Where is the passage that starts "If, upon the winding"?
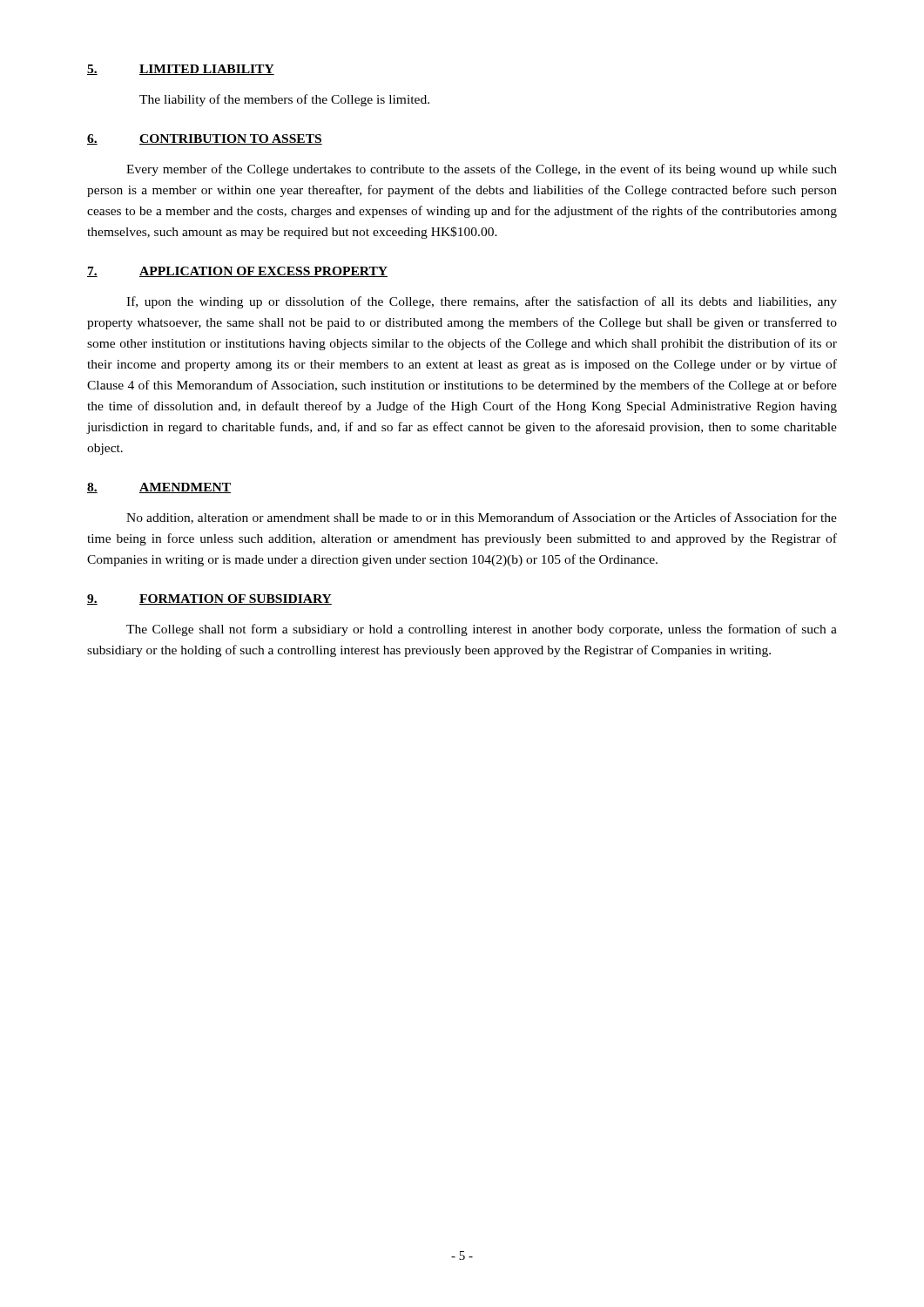Image resolution: width=924 pixels, height=1307 pixels. click(462, 374)
